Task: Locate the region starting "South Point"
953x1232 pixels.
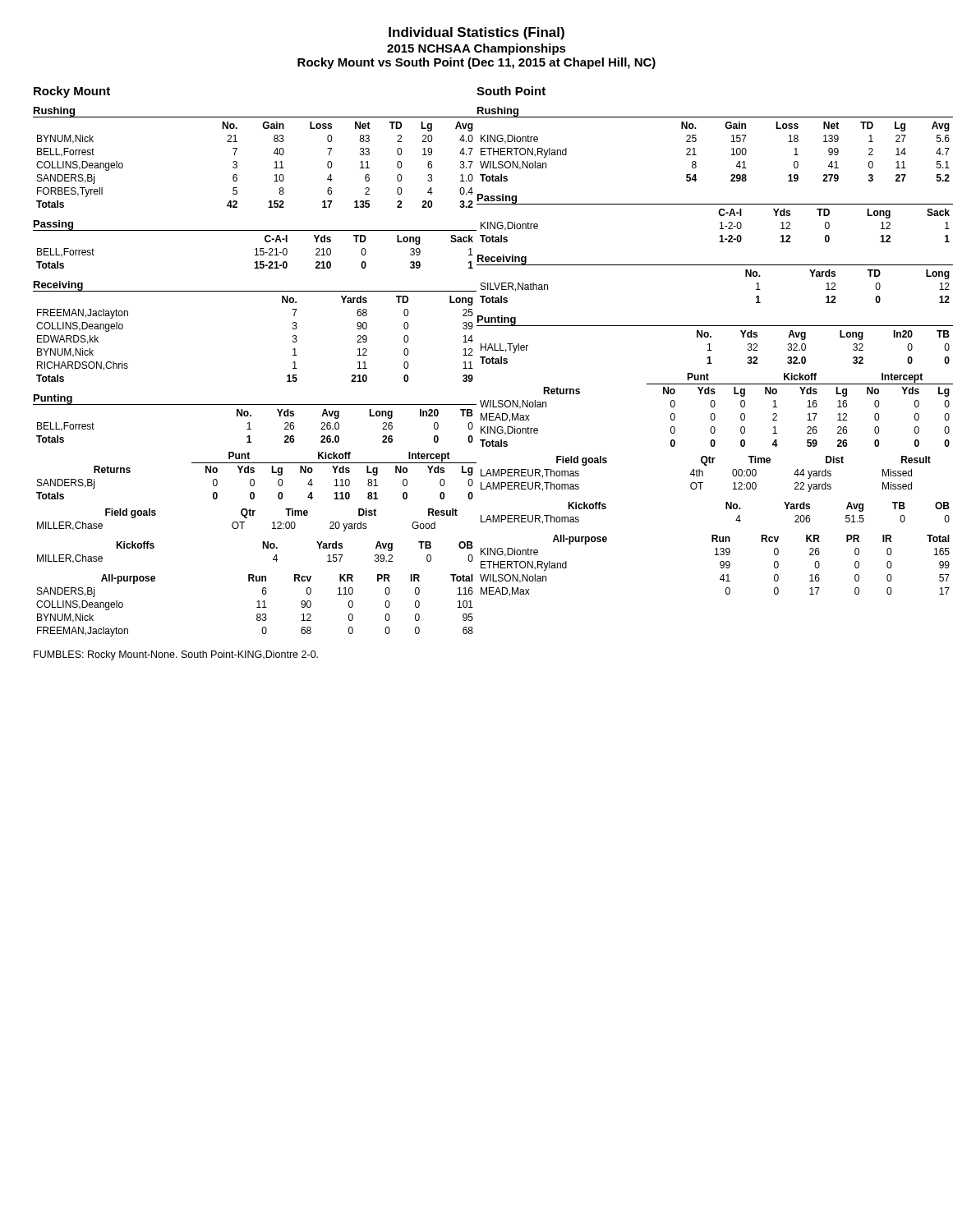Action: click(x=511, y=91)
